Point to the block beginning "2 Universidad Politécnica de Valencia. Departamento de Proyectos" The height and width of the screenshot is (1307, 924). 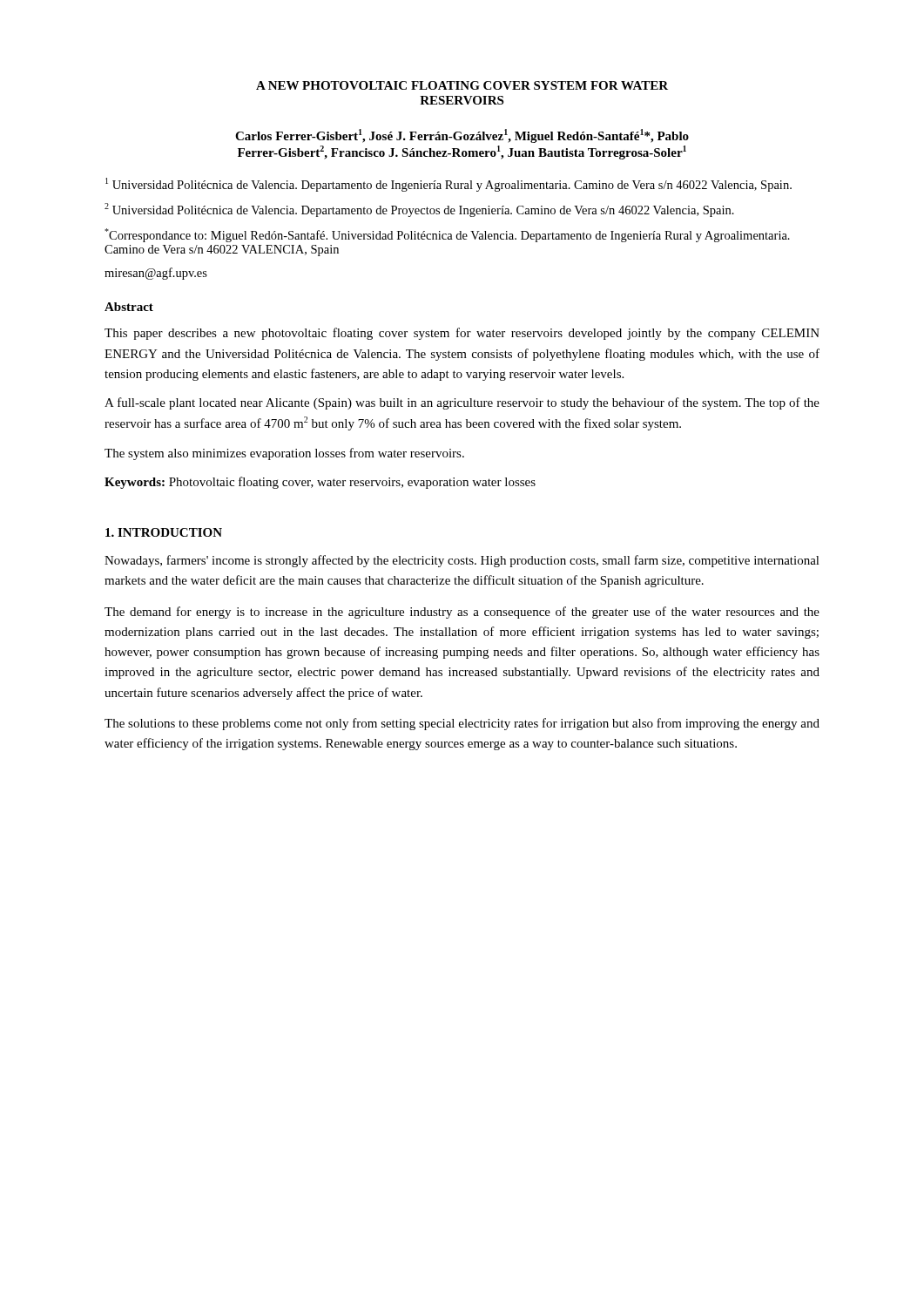pyautogui.click(x=419, y=209)
